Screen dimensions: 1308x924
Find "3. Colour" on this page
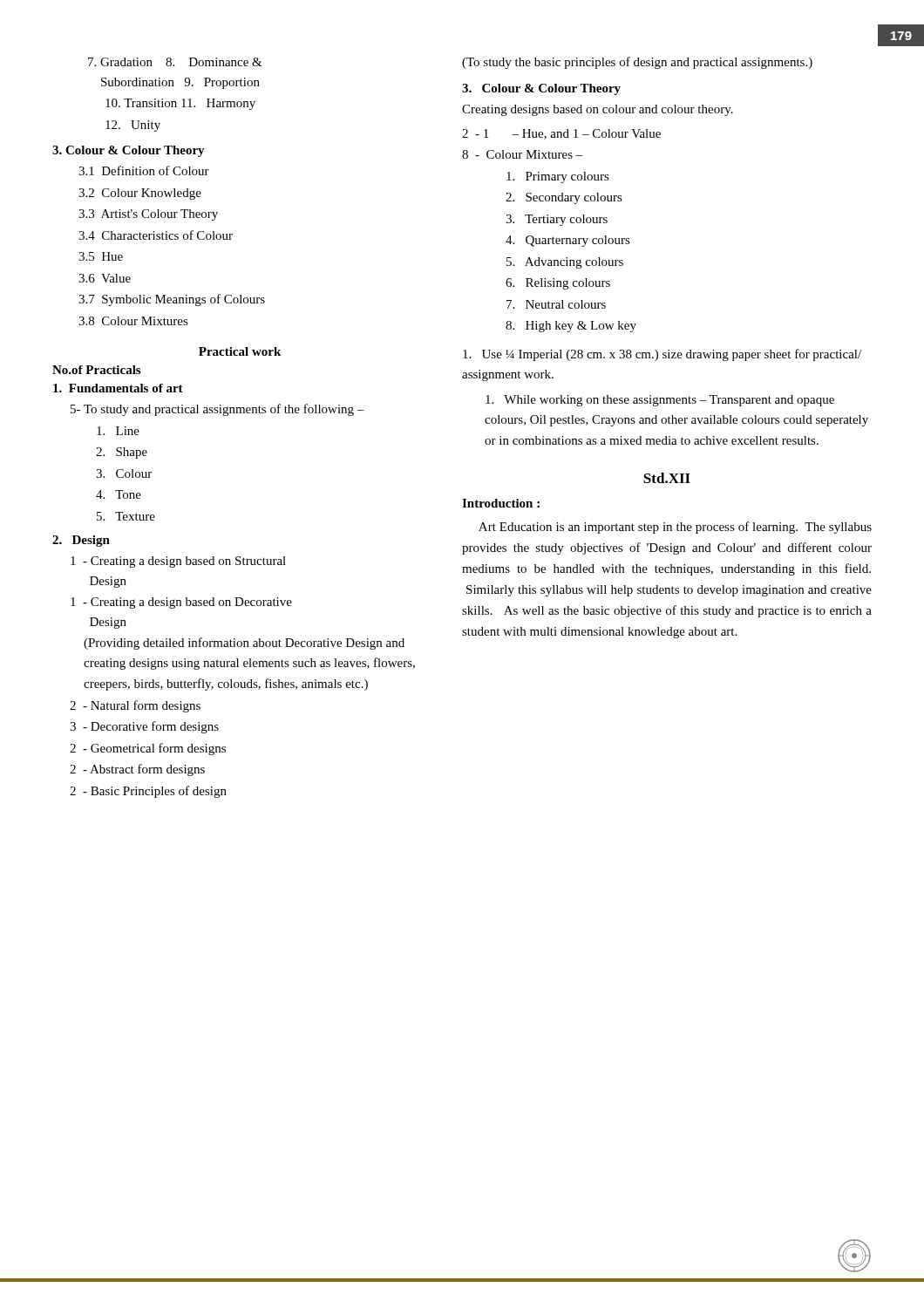pyautogui.click(x=124, y=473)
